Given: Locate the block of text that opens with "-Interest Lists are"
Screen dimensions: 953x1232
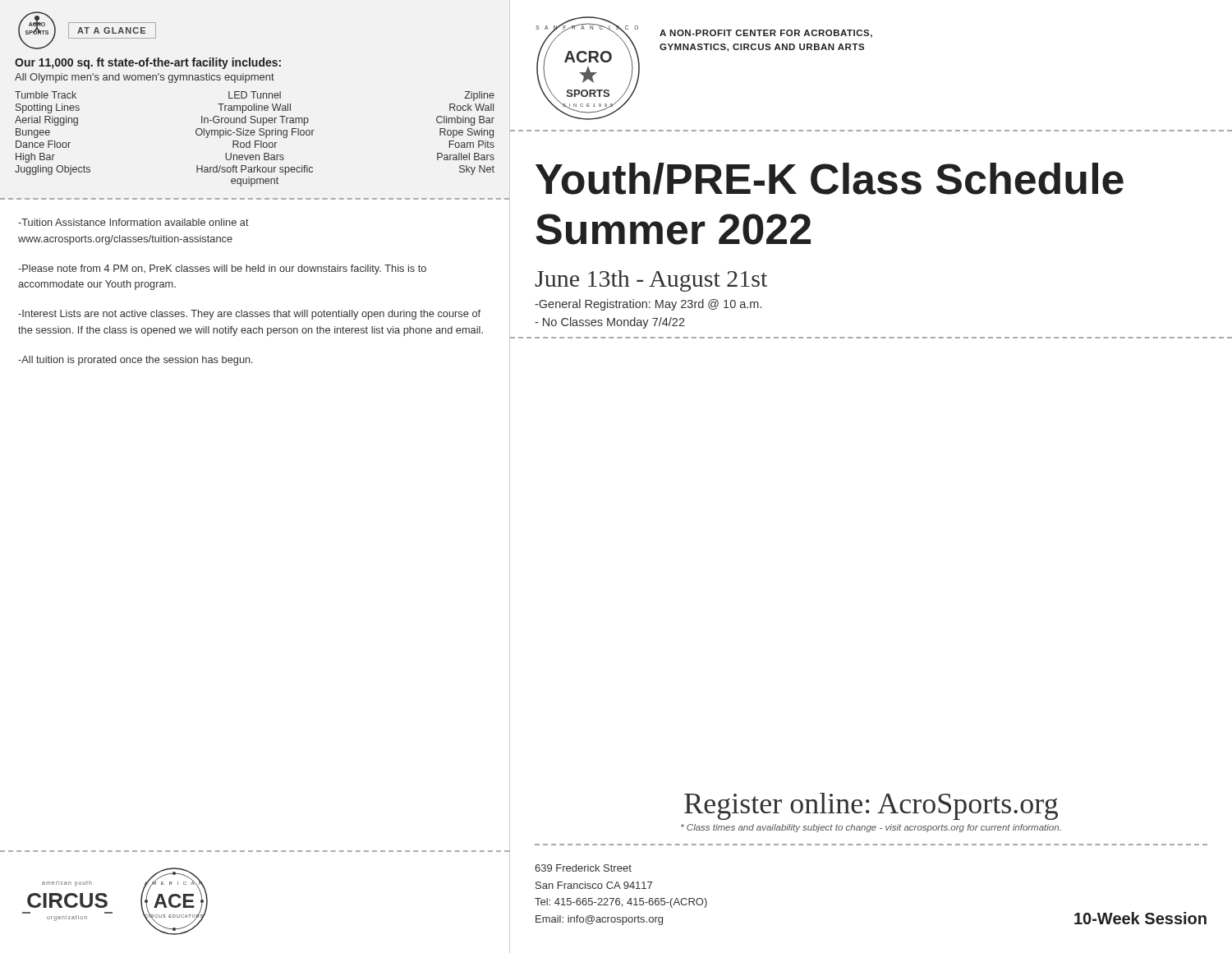Looking at the screenshot, I should pyautogui.click(x=251, y=322).
